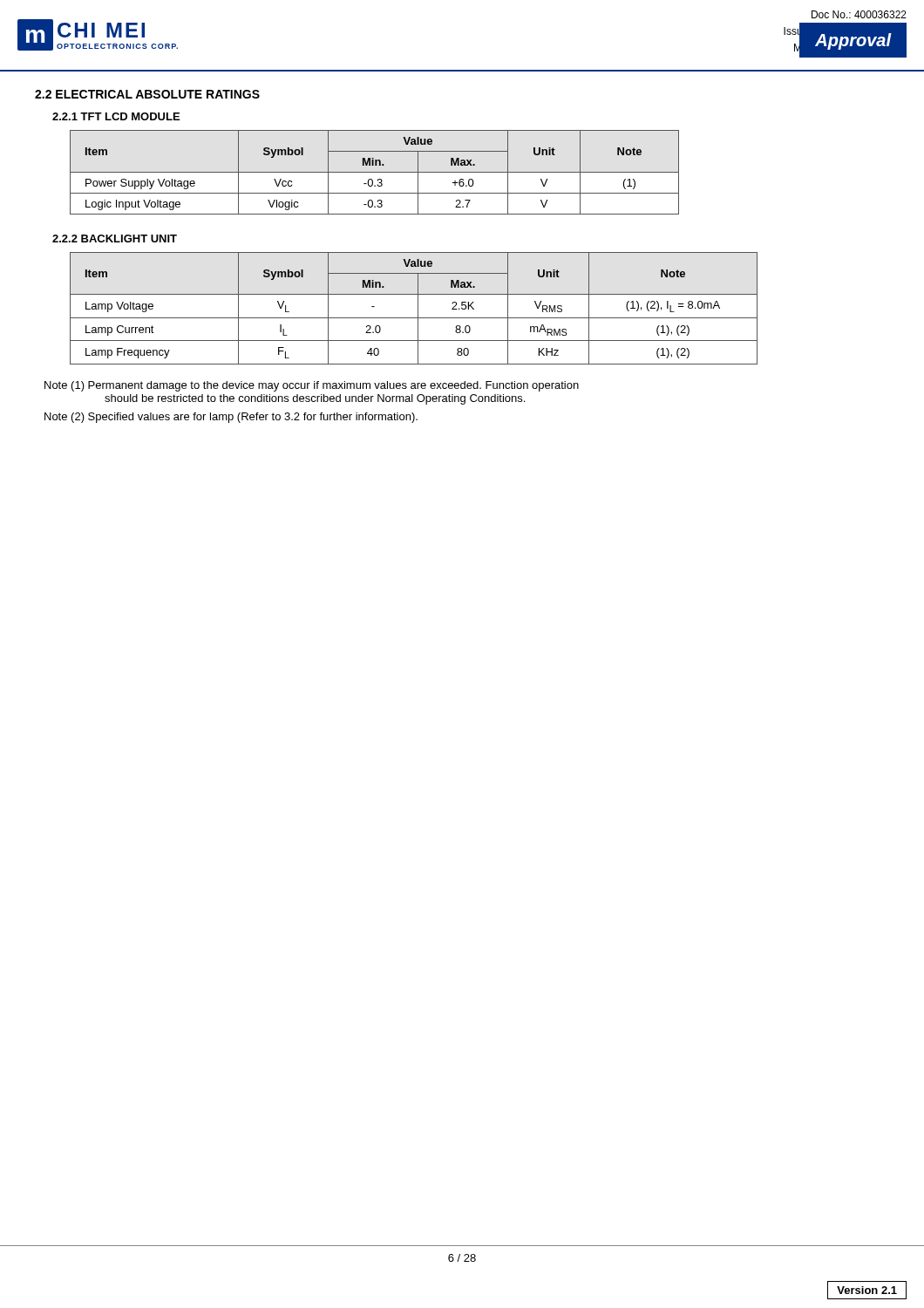Navigate to the text block starting "2.2 ELECTRICAL ABSOLUTE RATINGS"
Image resolution: width=924 pixels, height=1308 pixels.
147,94
